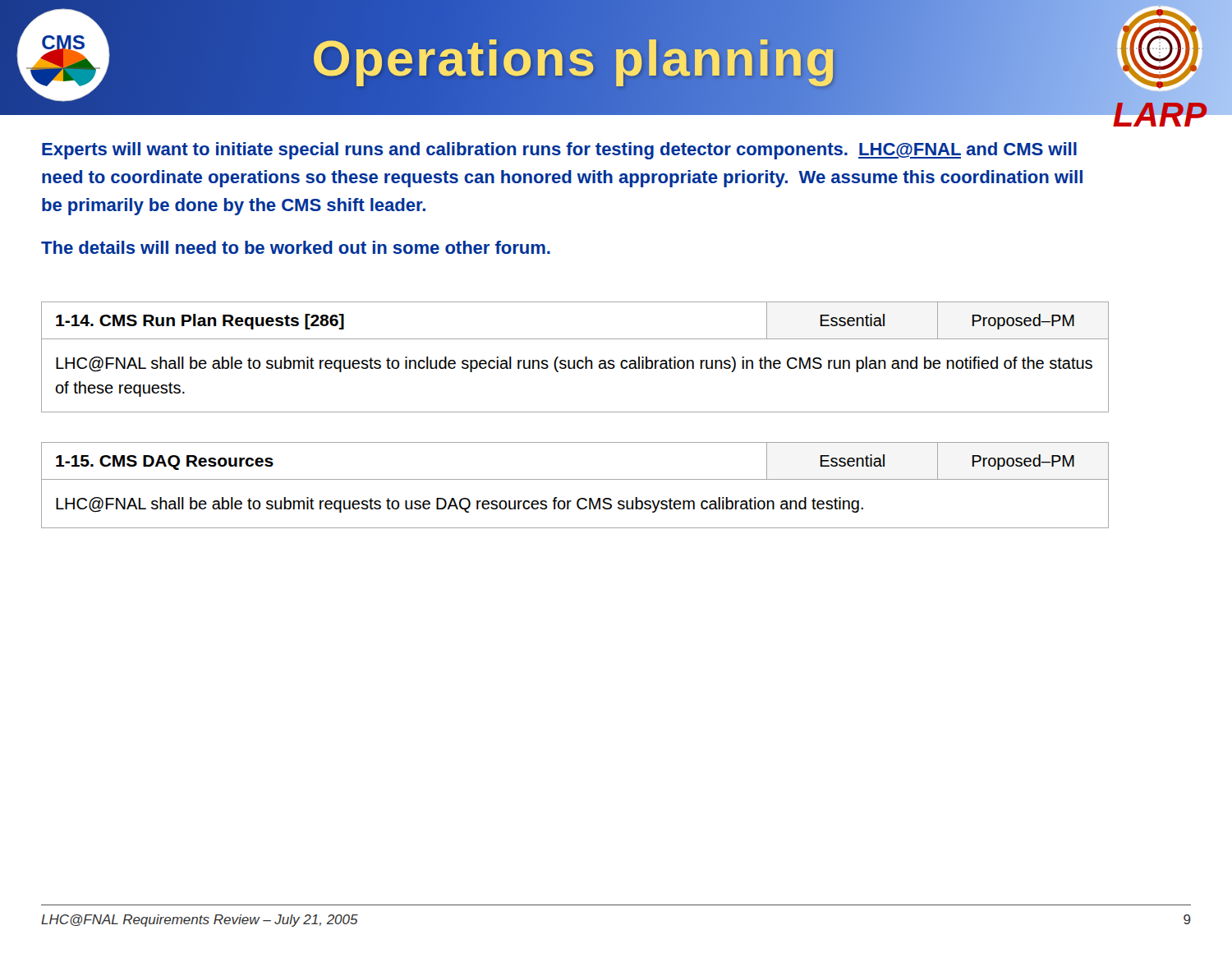The image size is (1232, 953).
Task: Click on the block starting "Experts will want to"
Action: pos(562,177)
